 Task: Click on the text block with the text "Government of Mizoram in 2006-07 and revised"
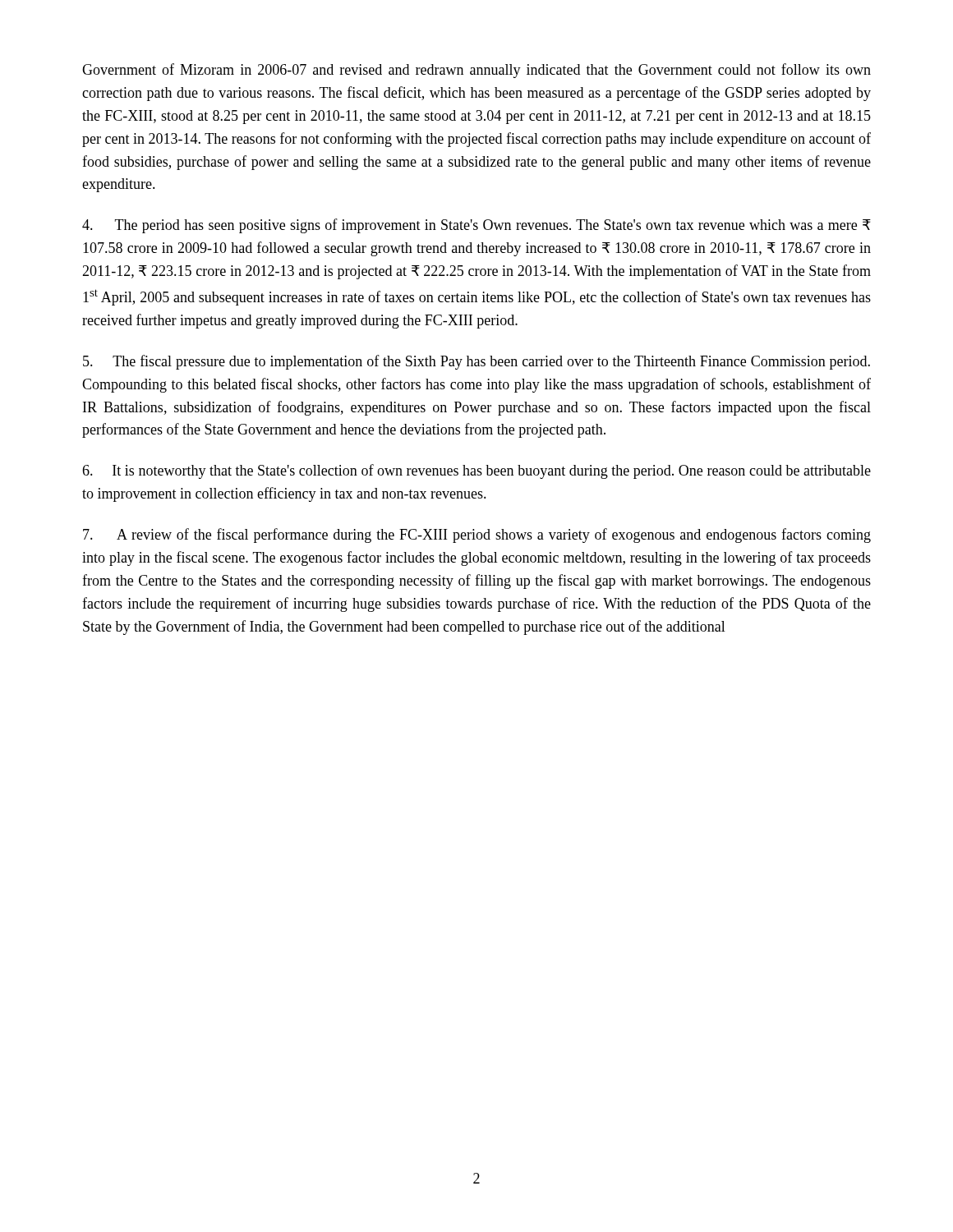click(476, 127)
